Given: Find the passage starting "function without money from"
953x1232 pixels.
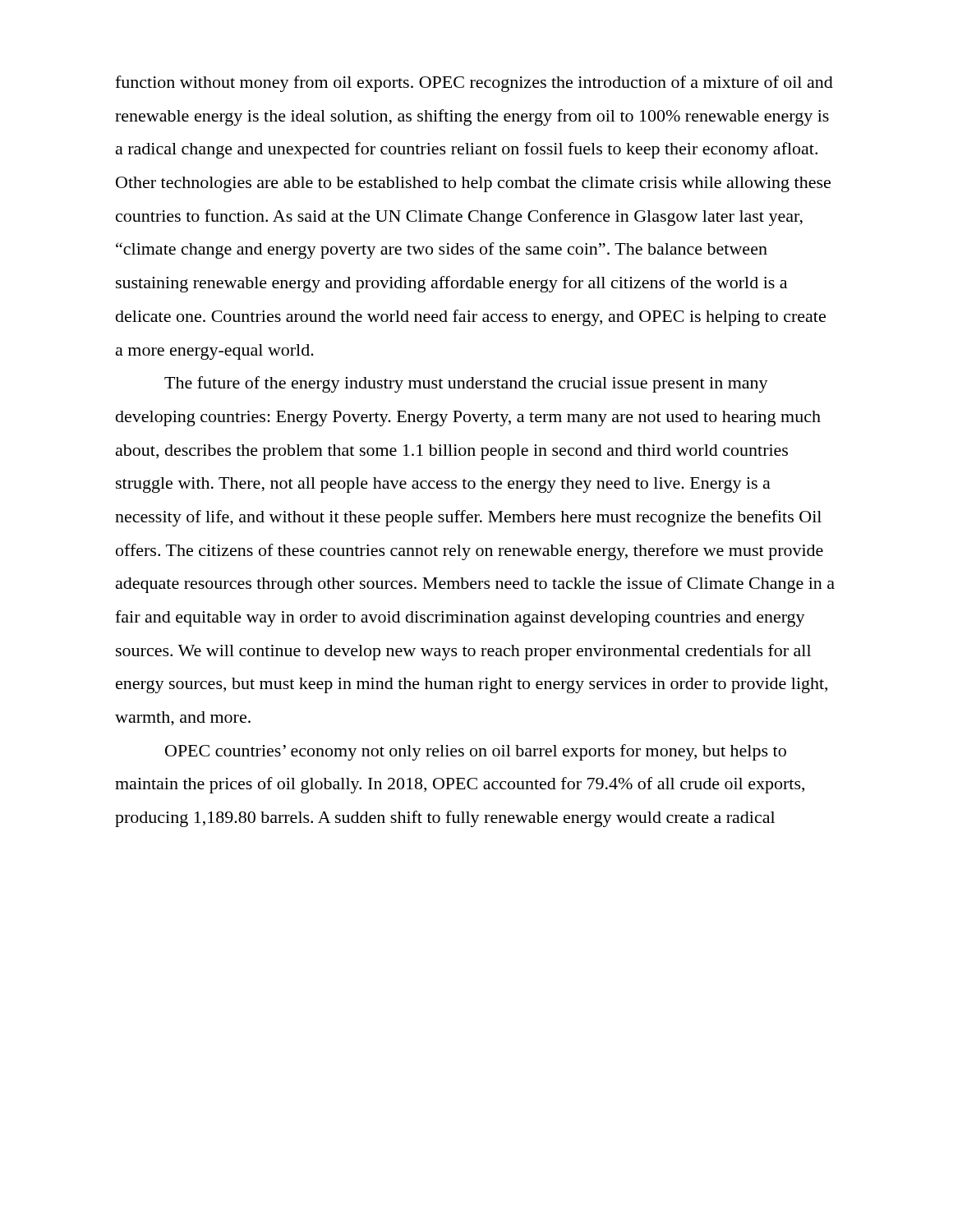Looking at the screenshot, I should click(476, 216).
